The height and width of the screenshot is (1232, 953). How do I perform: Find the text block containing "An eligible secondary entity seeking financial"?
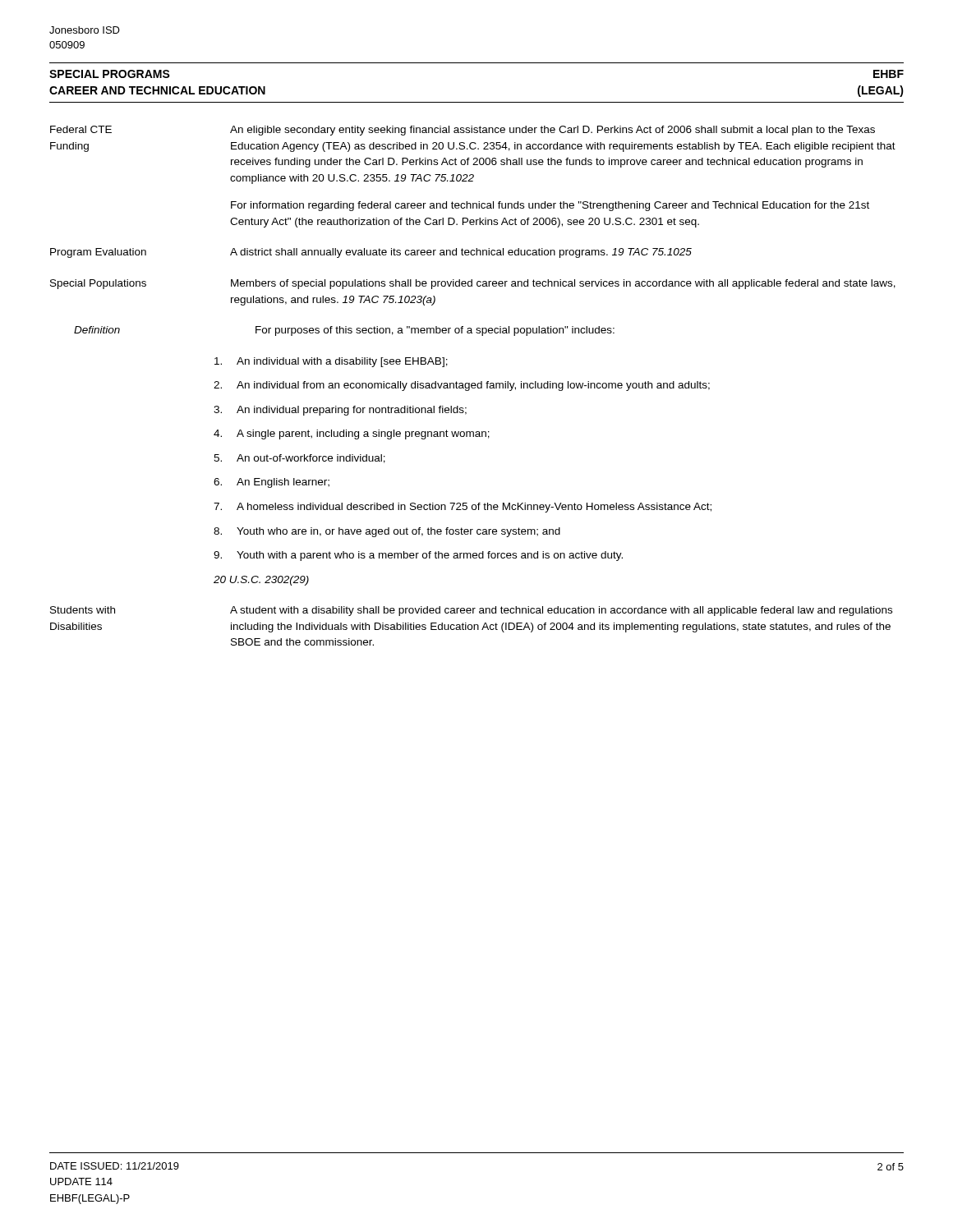click(x=567, y=175)
